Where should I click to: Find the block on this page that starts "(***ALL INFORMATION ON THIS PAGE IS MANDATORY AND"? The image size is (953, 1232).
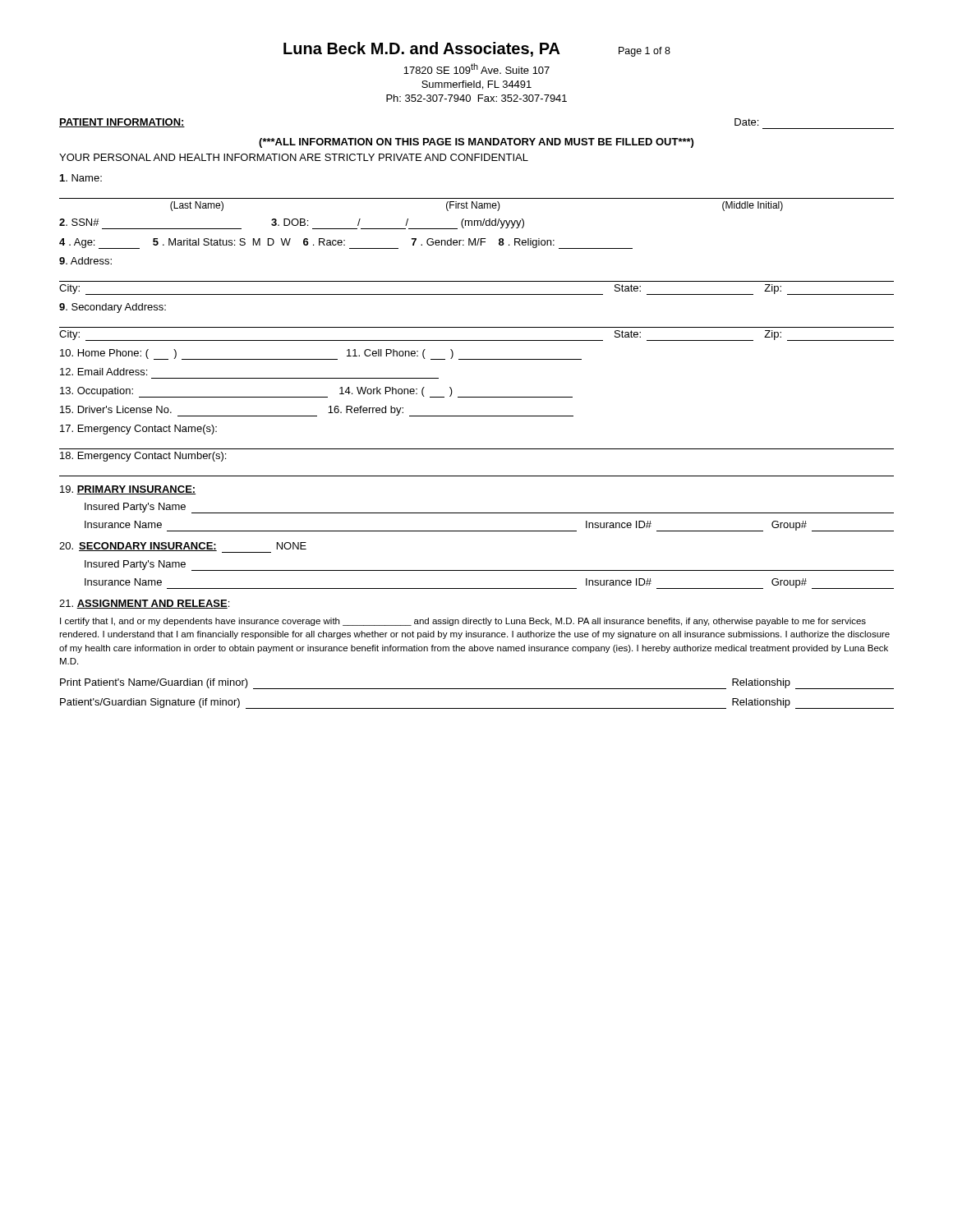pyautogui.click(x=476, y=142)
